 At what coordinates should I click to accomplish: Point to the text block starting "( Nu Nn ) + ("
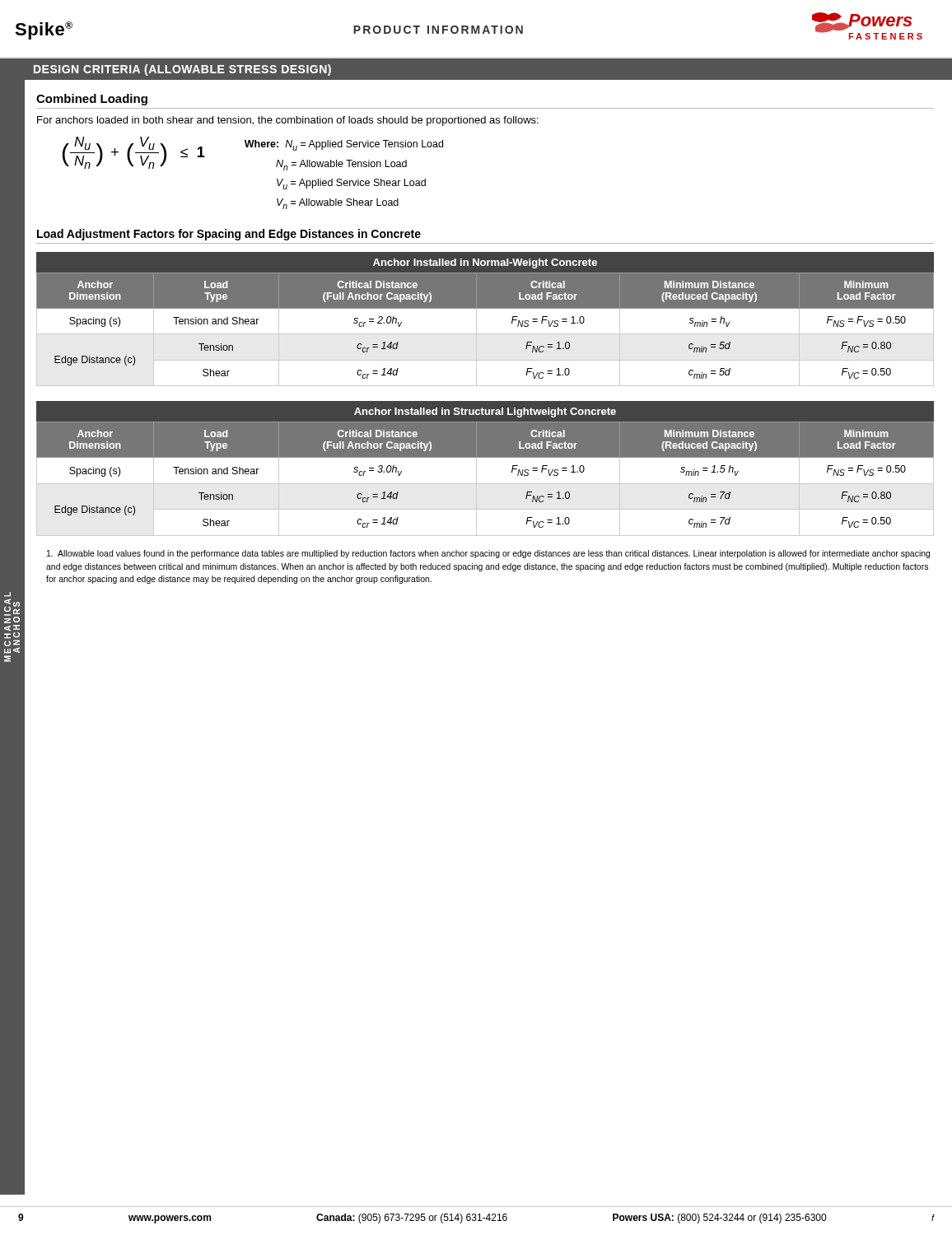[x=130, y=154]
